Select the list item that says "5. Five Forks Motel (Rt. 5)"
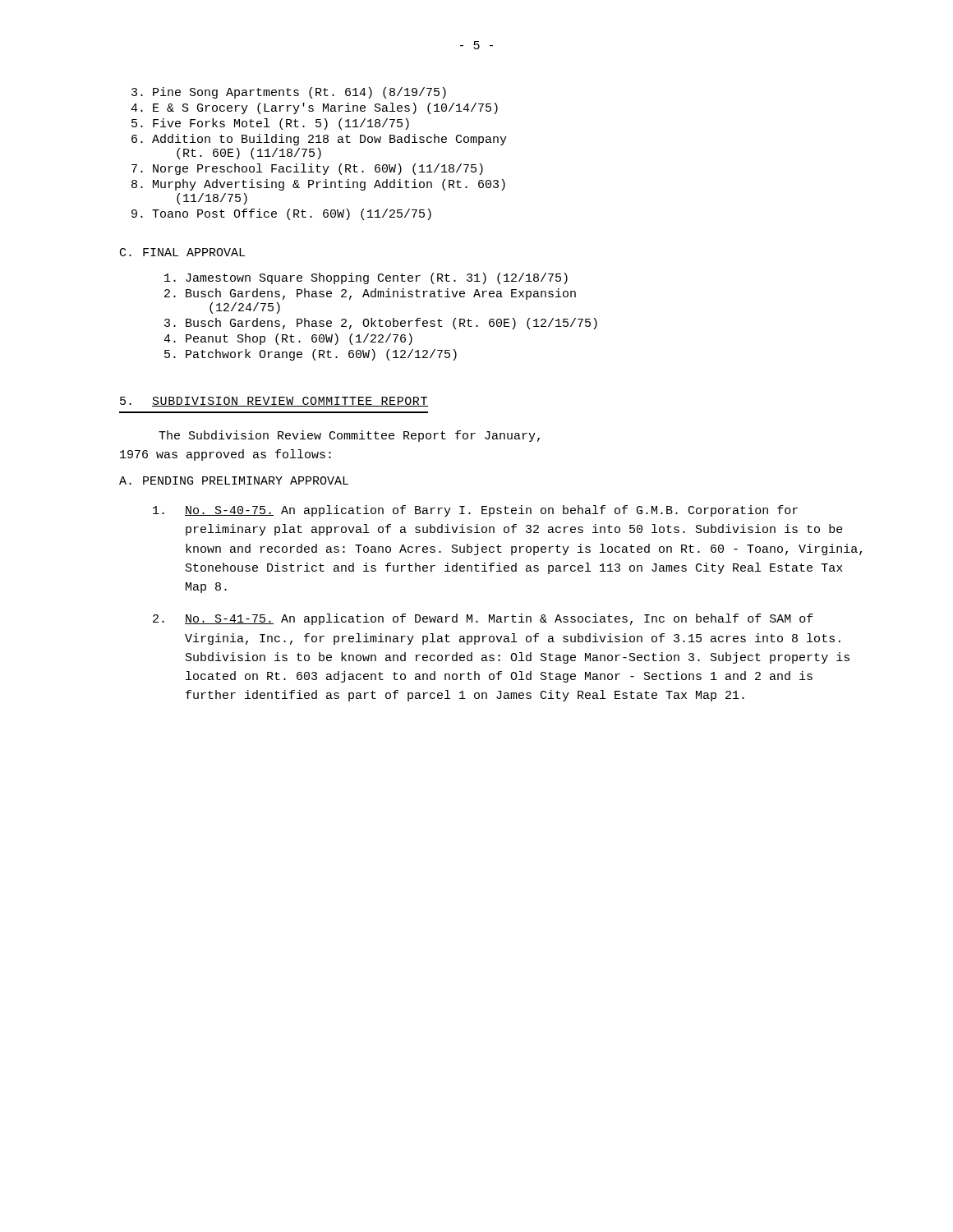Image resolution: width=953 pixels, height=1232 pixels. point(495,124)
